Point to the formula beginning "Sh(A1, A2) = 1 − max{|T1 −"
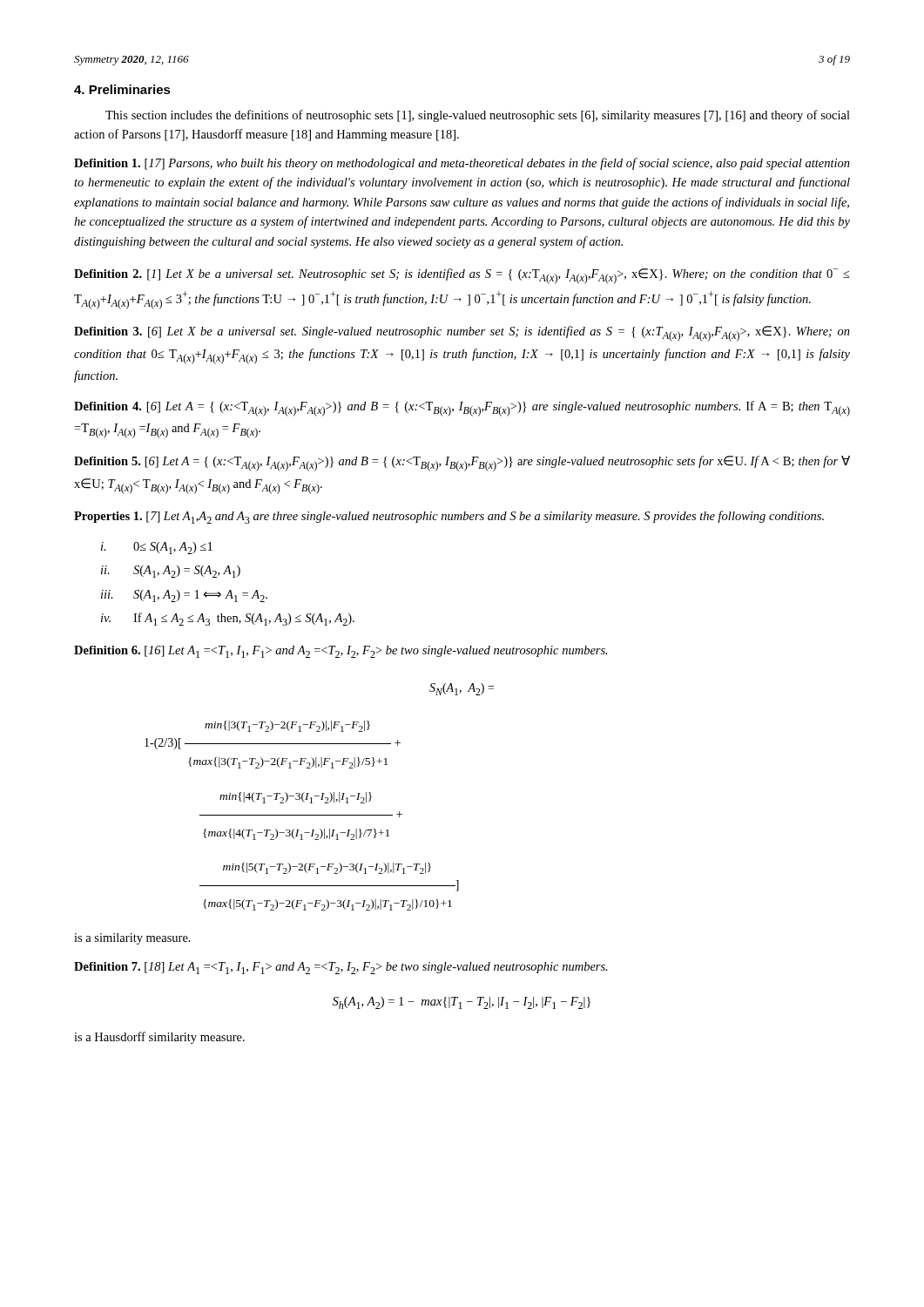The height and width of the screenshot is (1307, 924). 462,1003
